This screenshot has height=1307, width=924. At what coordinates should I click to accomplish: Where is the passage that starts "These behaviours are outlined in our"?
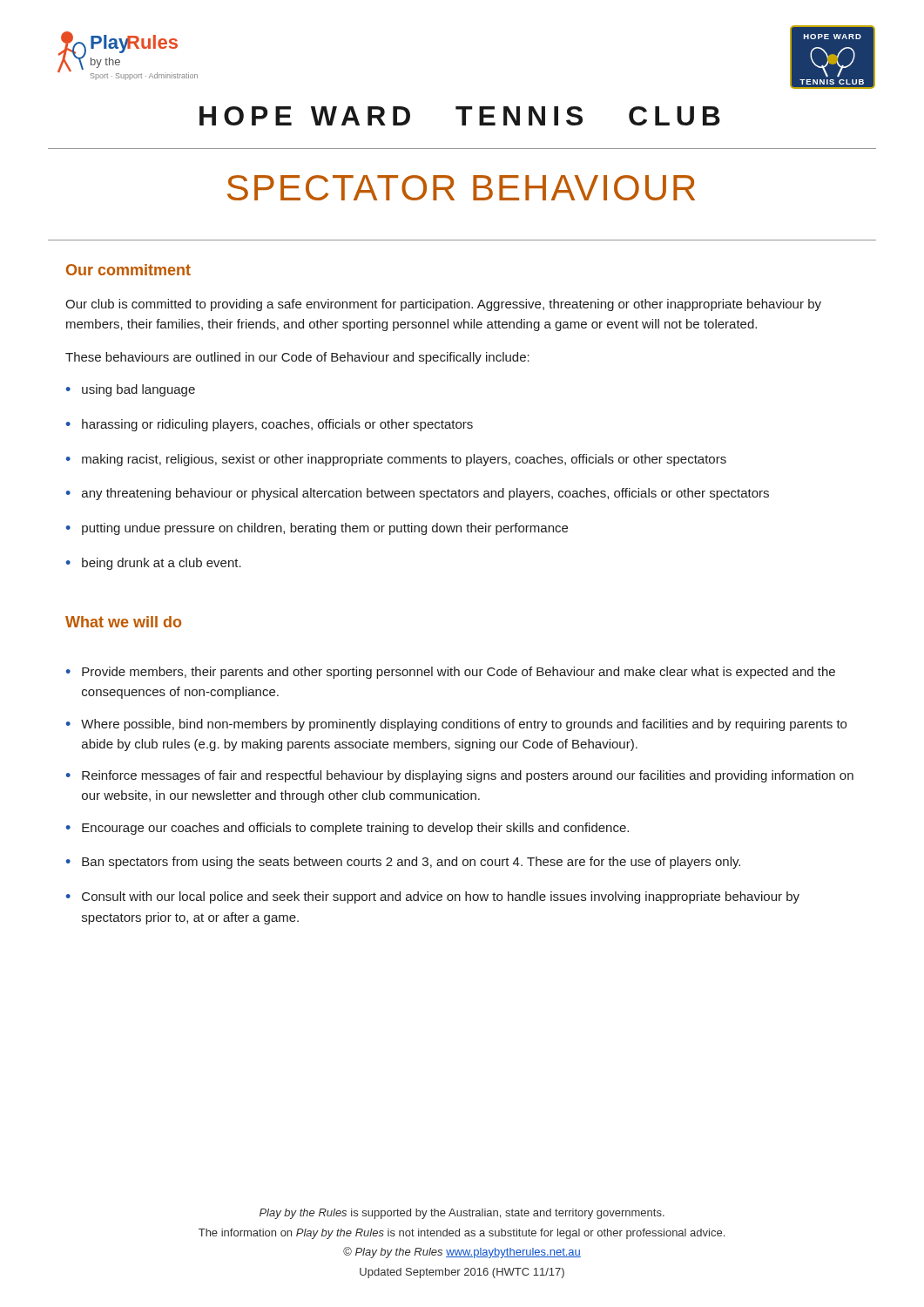point(298,356)
